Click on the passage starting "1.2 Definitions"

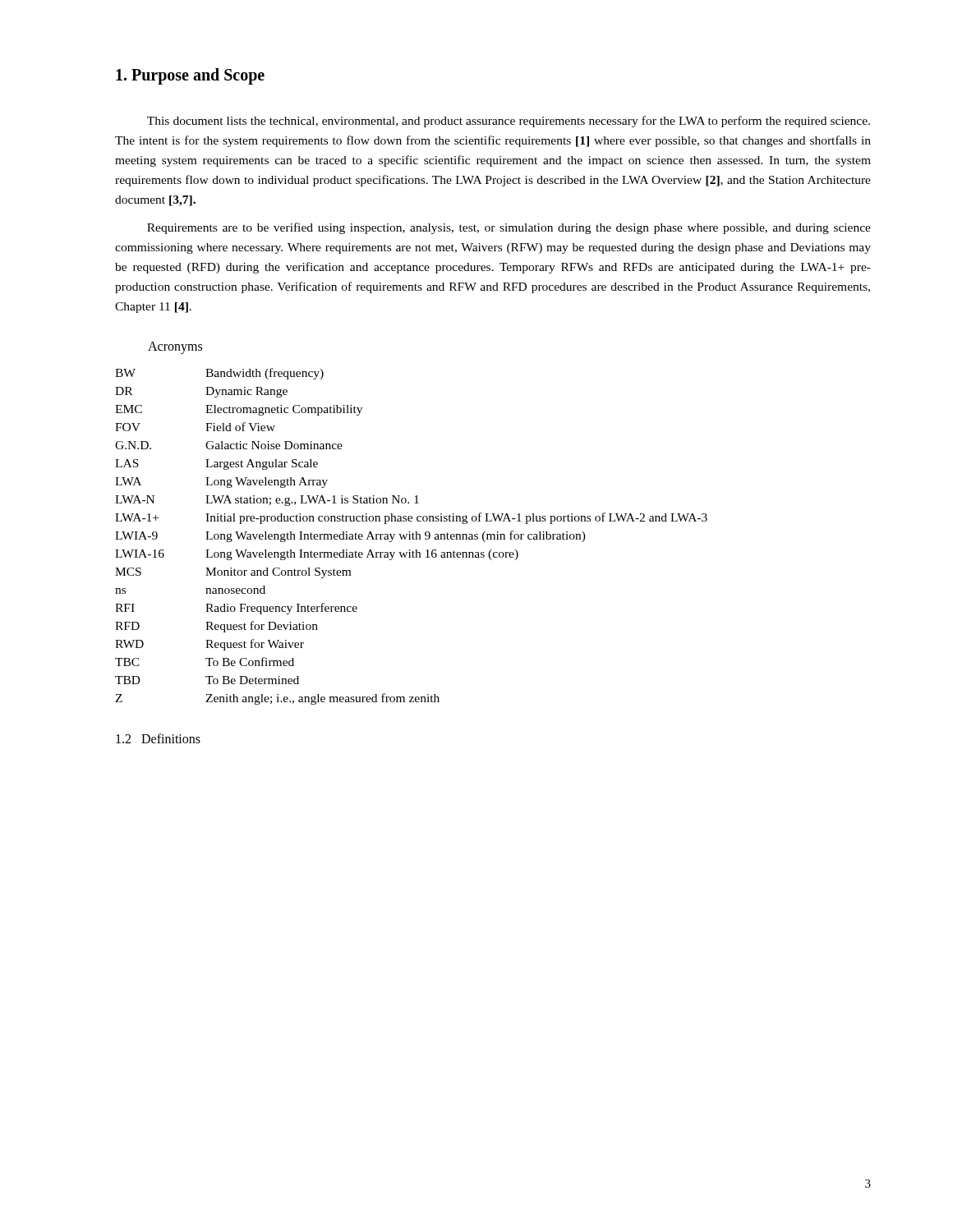(158, 739)
